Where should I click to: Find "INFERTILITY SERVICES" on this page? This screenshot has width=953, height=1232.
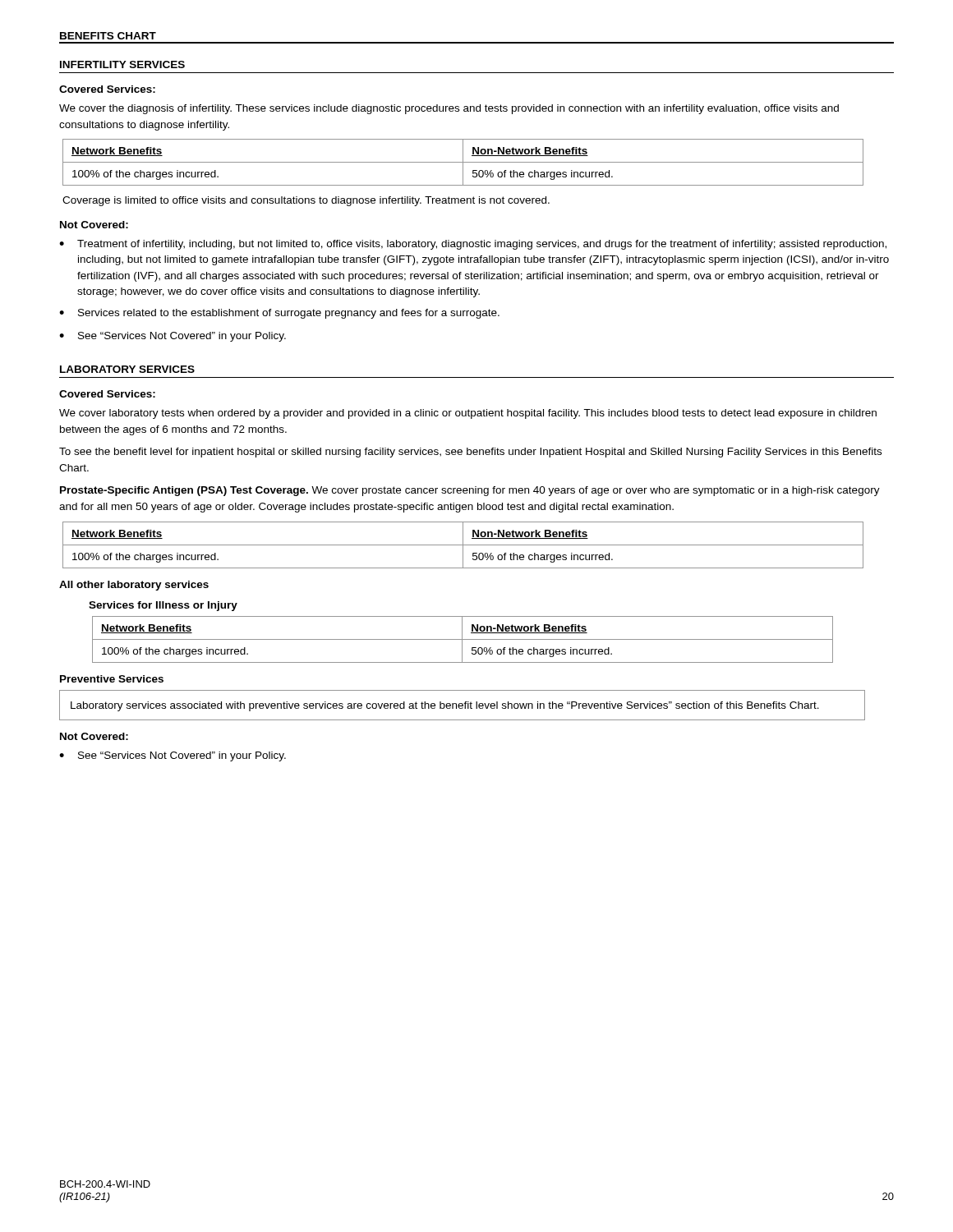(122, 64)
